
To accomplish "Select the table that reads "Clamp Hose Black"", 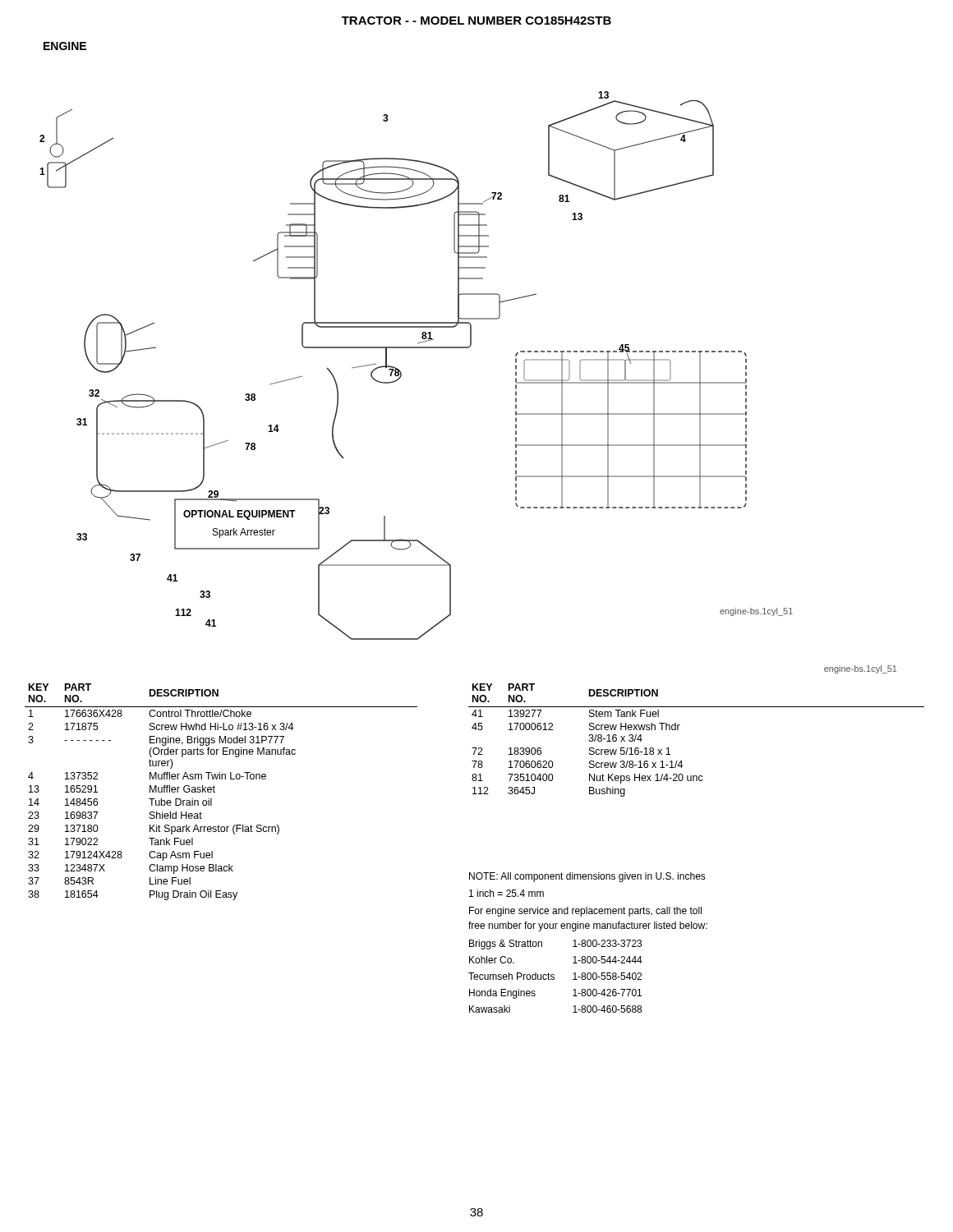I will point(221,791).
